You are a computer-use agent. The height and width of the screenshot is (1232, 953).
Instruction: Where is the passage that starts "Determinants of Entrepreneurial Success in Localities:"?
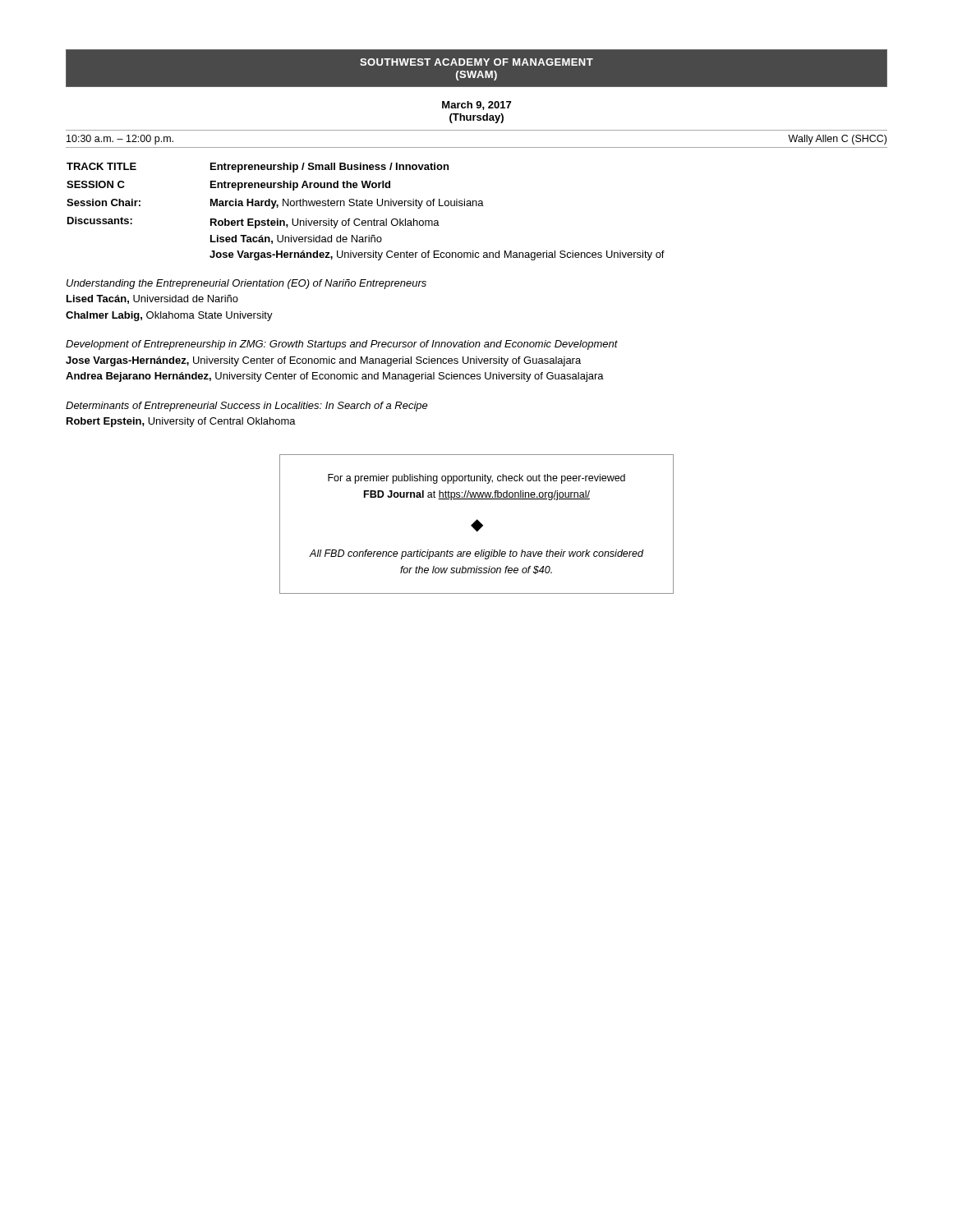tap(247, 413)
